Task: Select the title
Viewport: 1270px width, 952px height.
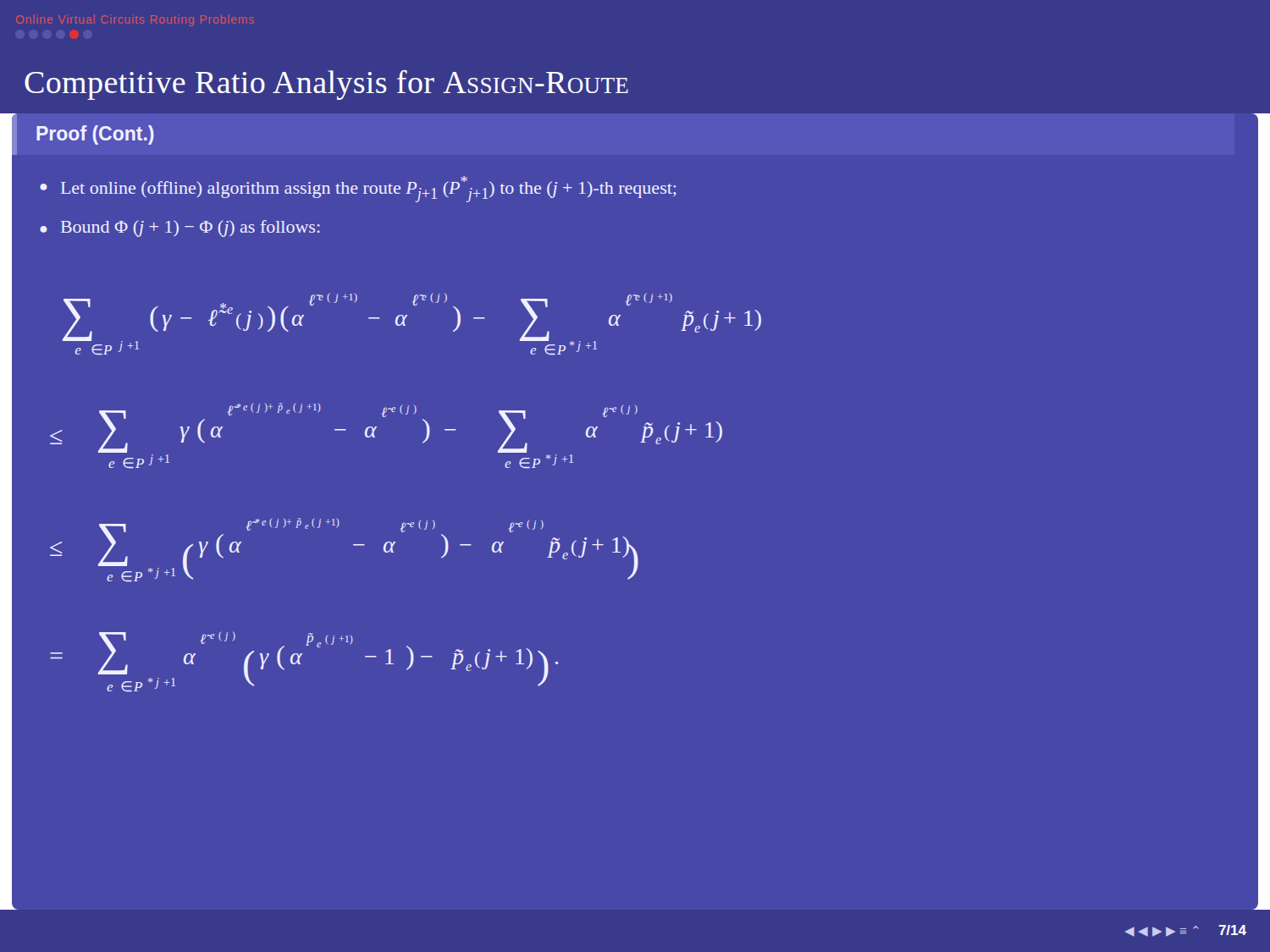Action: click(327, 82)
